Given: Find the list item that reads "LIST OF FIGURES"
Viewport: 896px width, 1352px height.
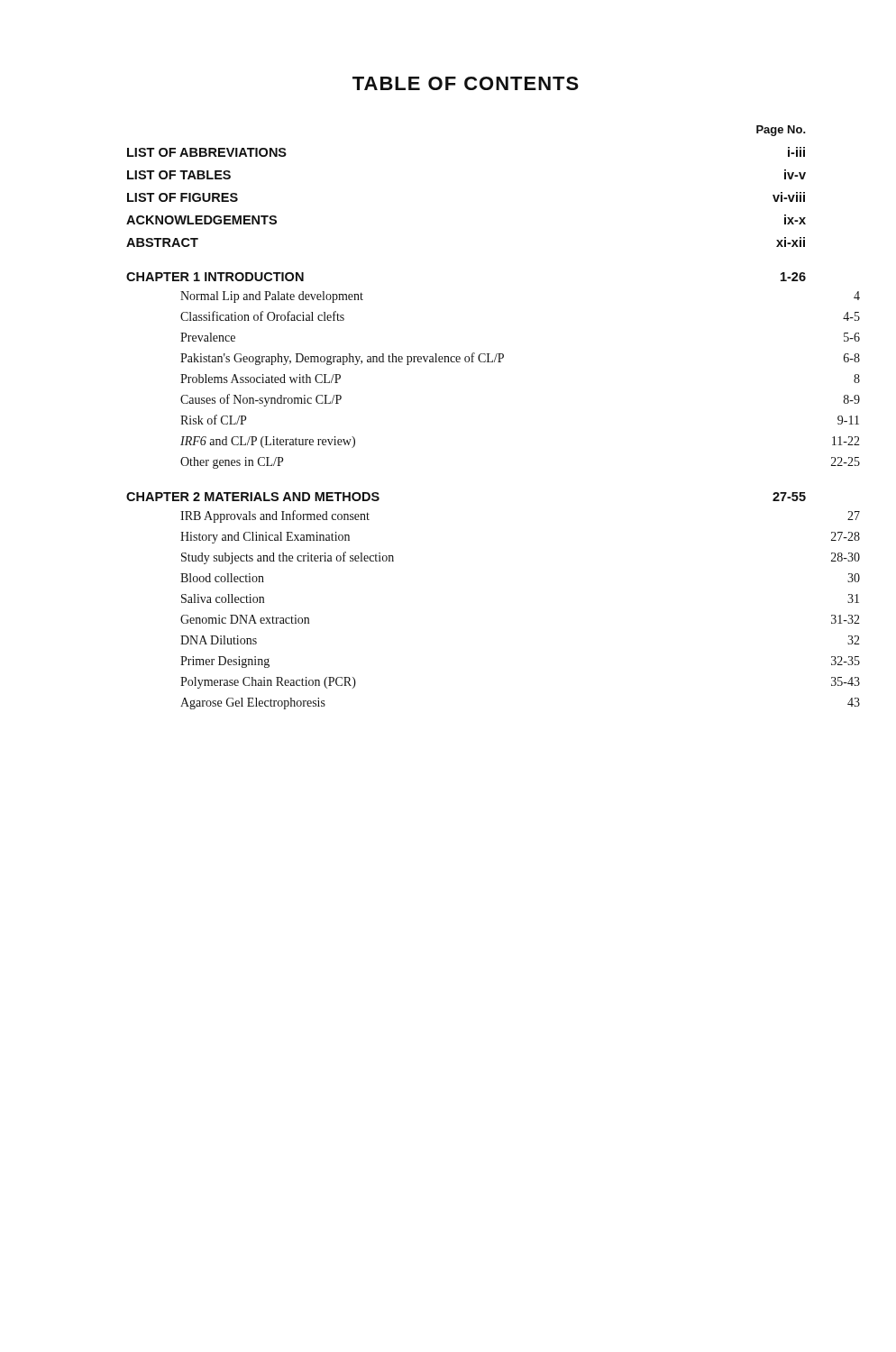Looking at the screenshot, I should (183, 197).
